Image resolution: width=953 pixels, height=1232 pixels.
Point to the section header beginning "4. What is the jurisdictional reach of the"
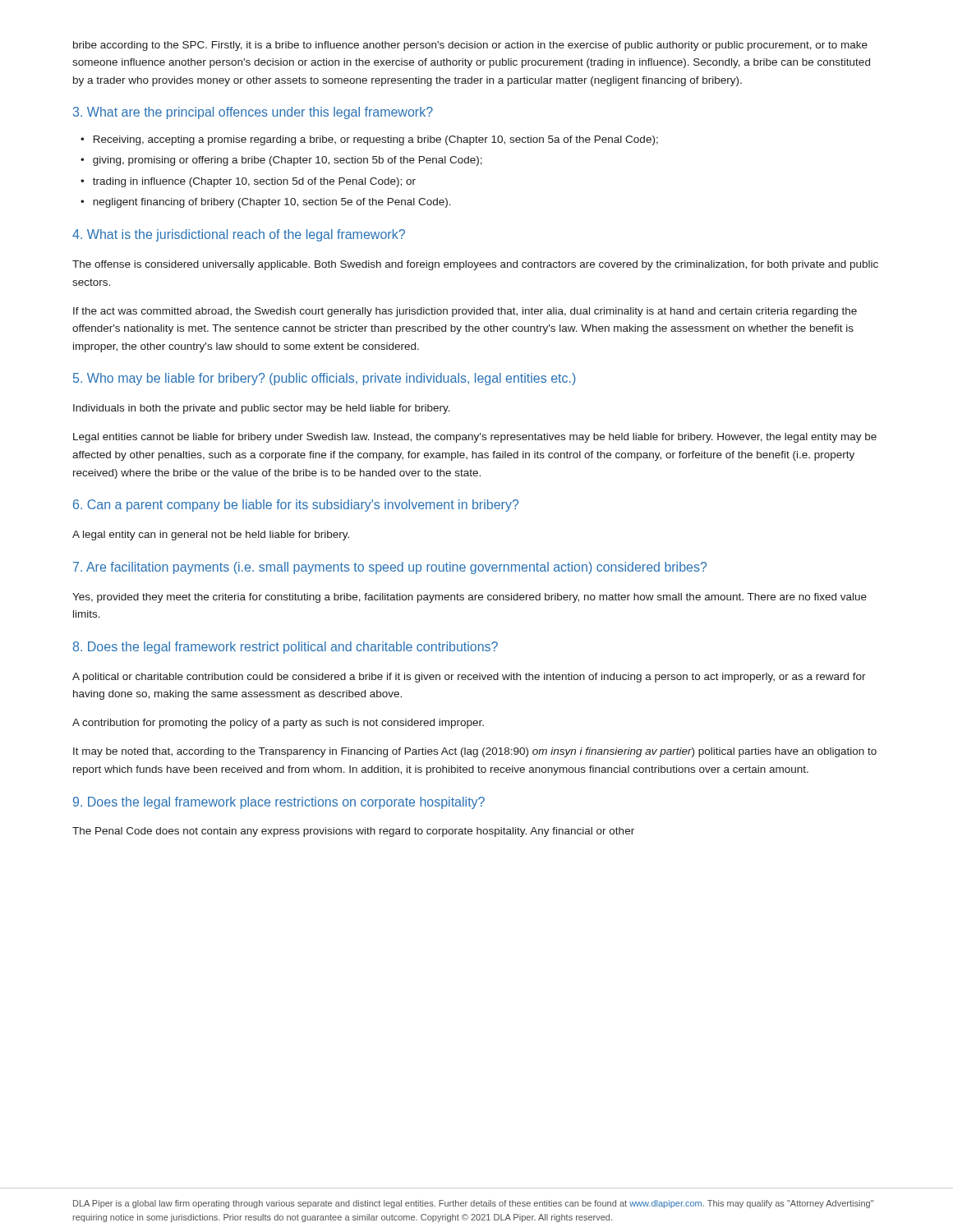(239, 235)
